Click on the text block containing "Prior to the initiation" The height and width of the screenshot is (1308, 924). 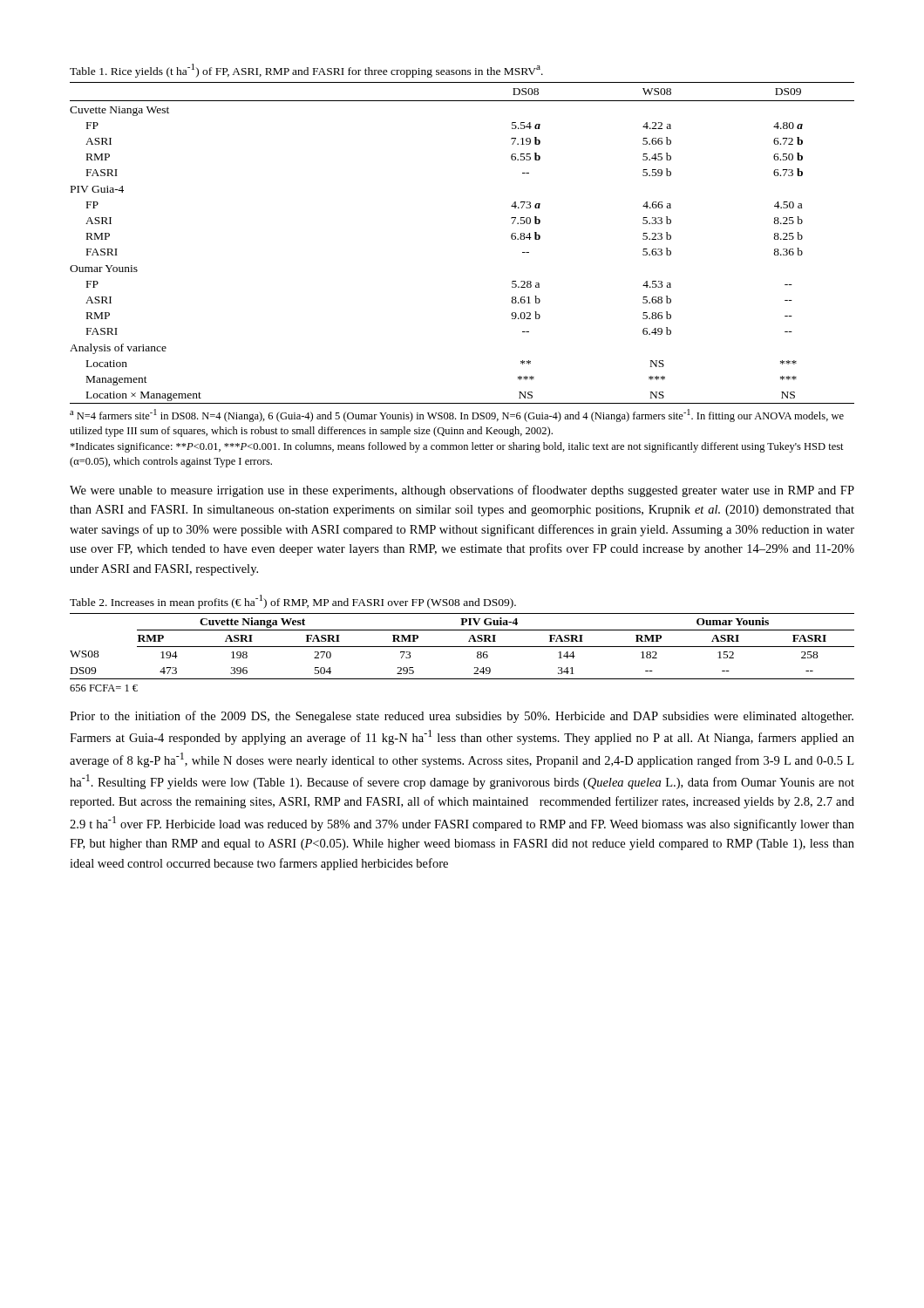(462, 789)
